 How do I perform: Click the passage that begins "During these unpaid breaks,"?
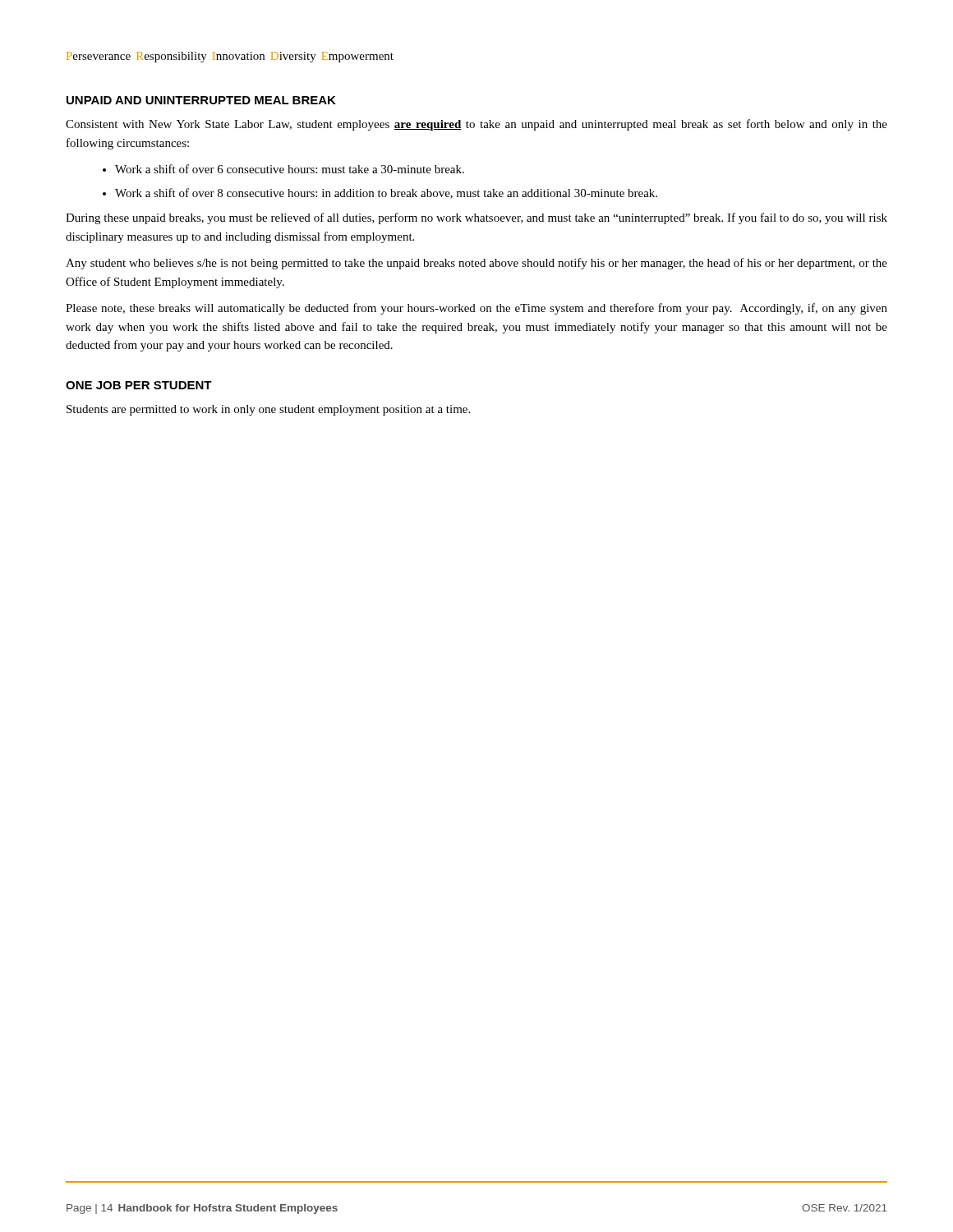click(476, 227)
